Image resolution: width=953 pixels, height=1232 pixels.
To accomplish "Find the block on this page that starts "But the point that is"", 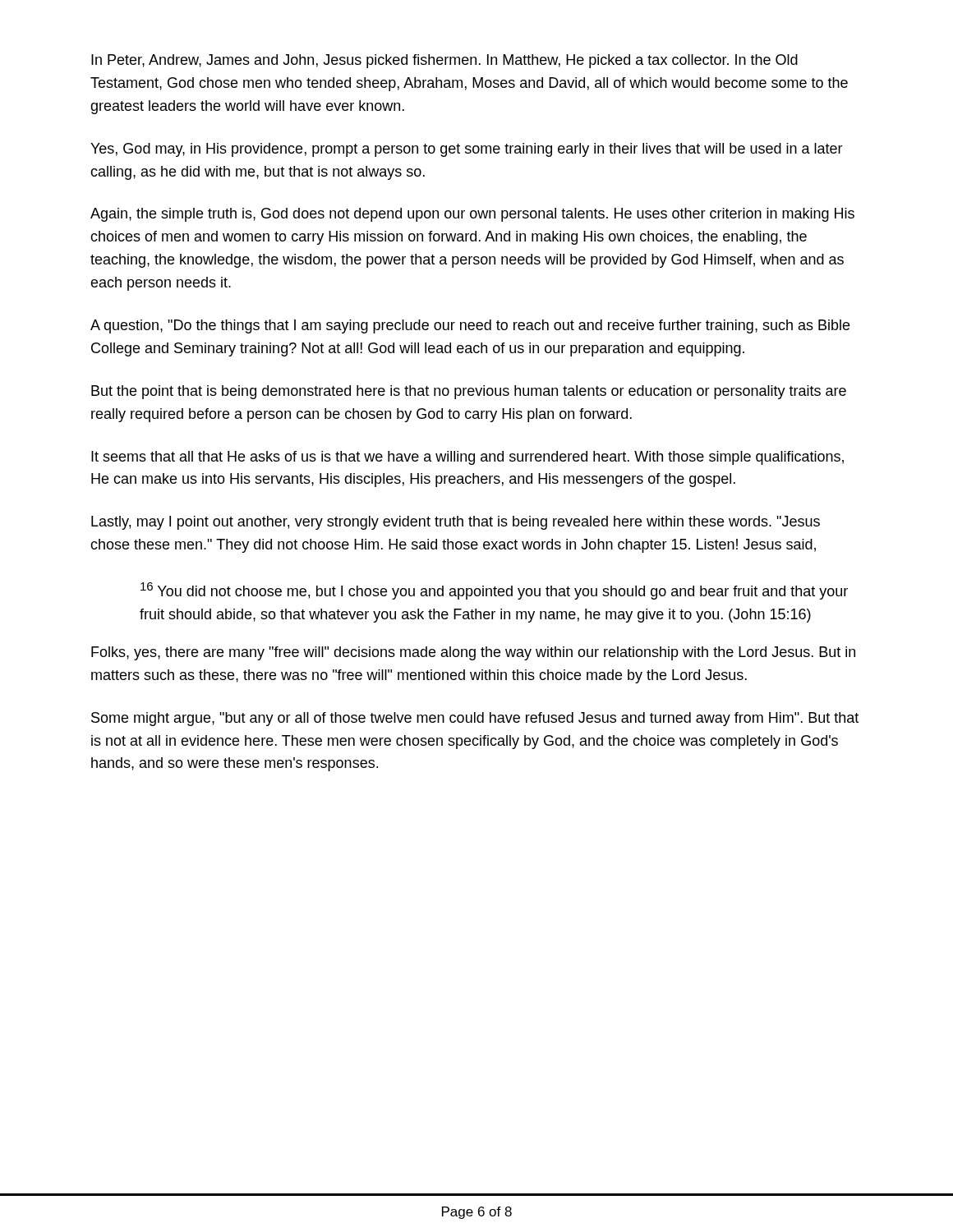I will pyautogui.click(x=468, y=402).
